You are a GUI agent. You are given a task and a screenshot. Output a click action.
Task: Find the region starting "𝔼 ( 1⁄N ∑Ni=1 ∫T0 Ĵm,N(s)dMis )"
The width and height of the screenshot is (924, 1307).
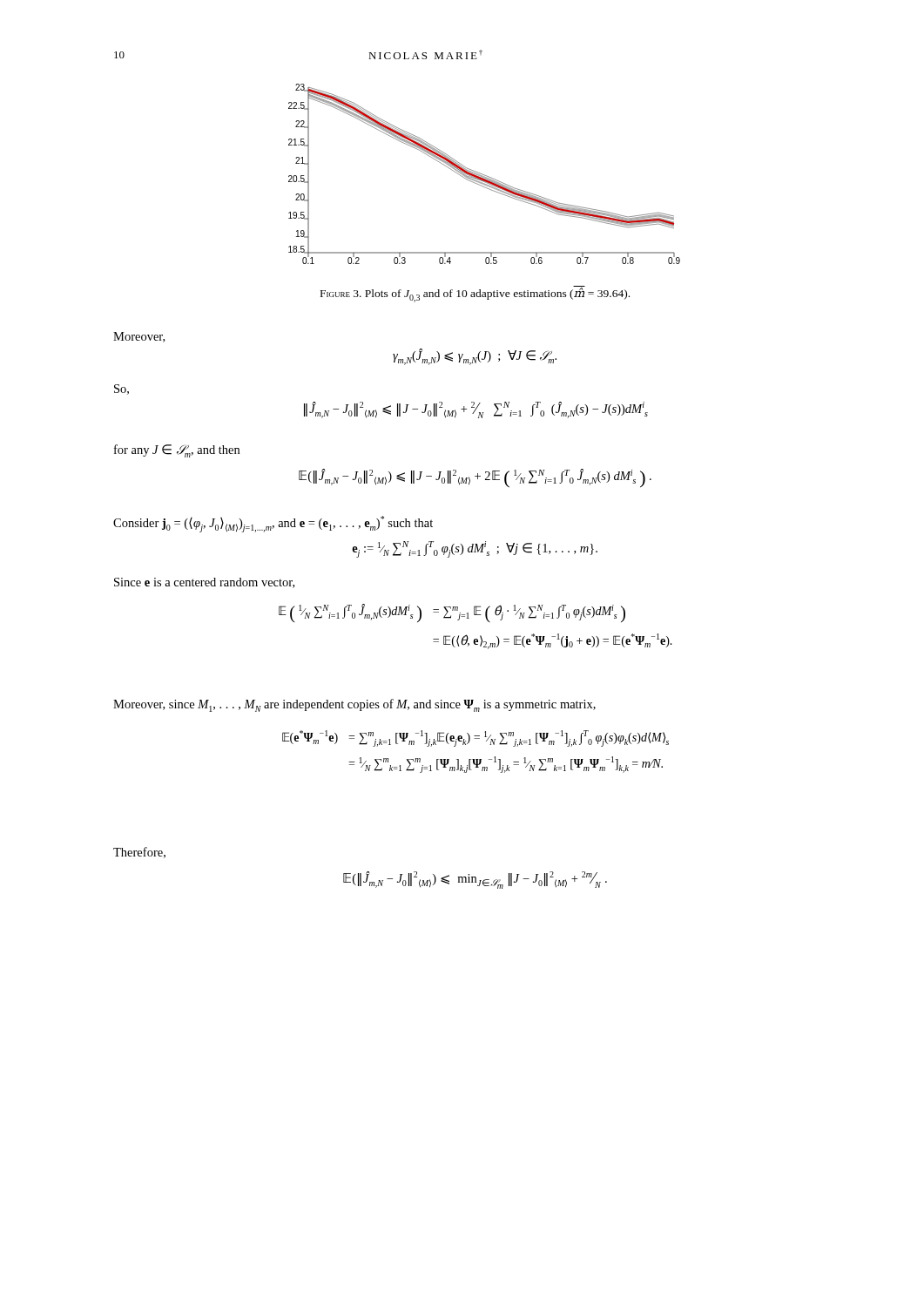475,625
